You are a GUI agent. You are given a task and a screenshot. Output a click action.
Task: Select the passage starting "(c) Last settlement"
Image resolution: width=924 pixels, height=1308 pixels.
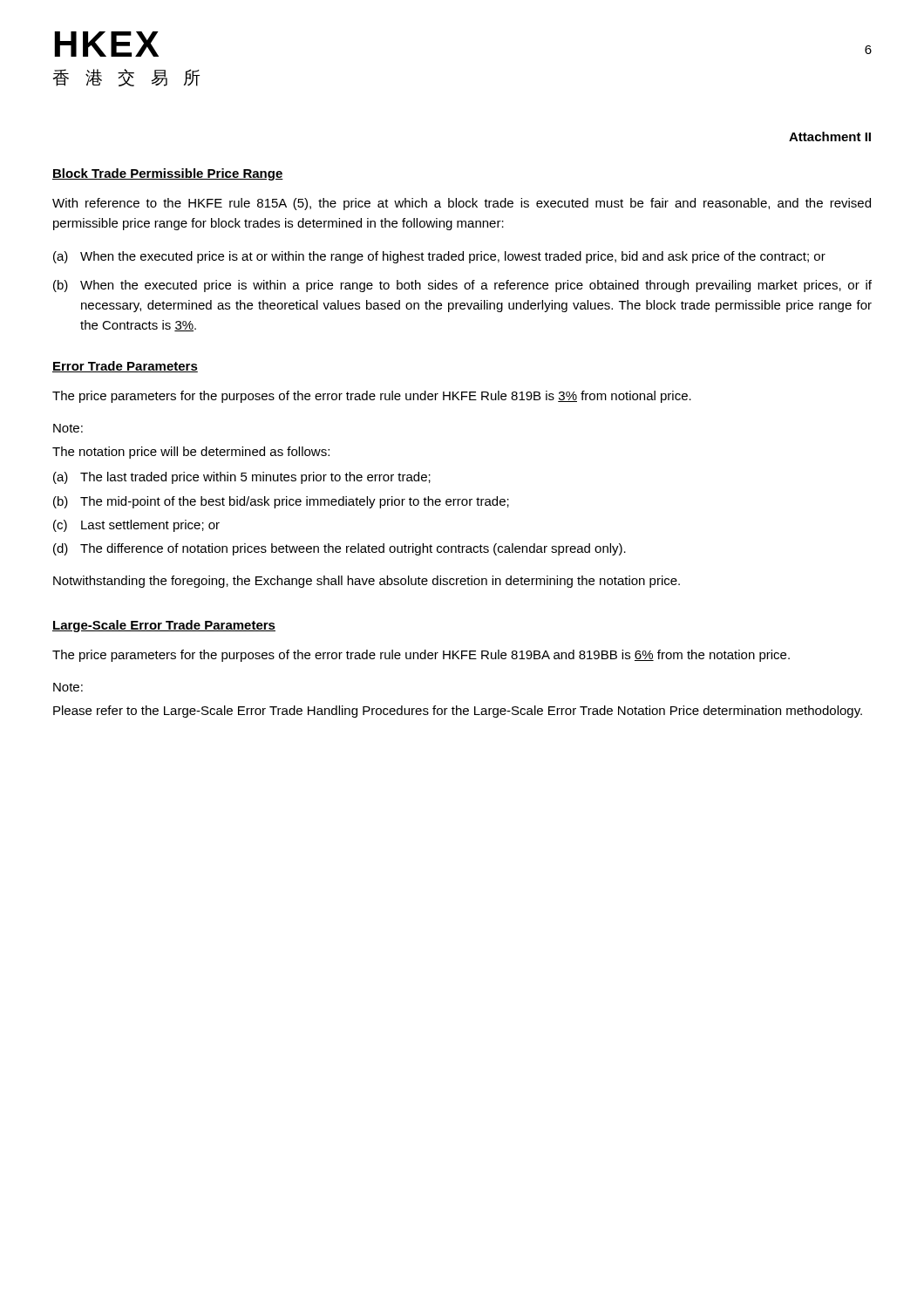(136, 526)
